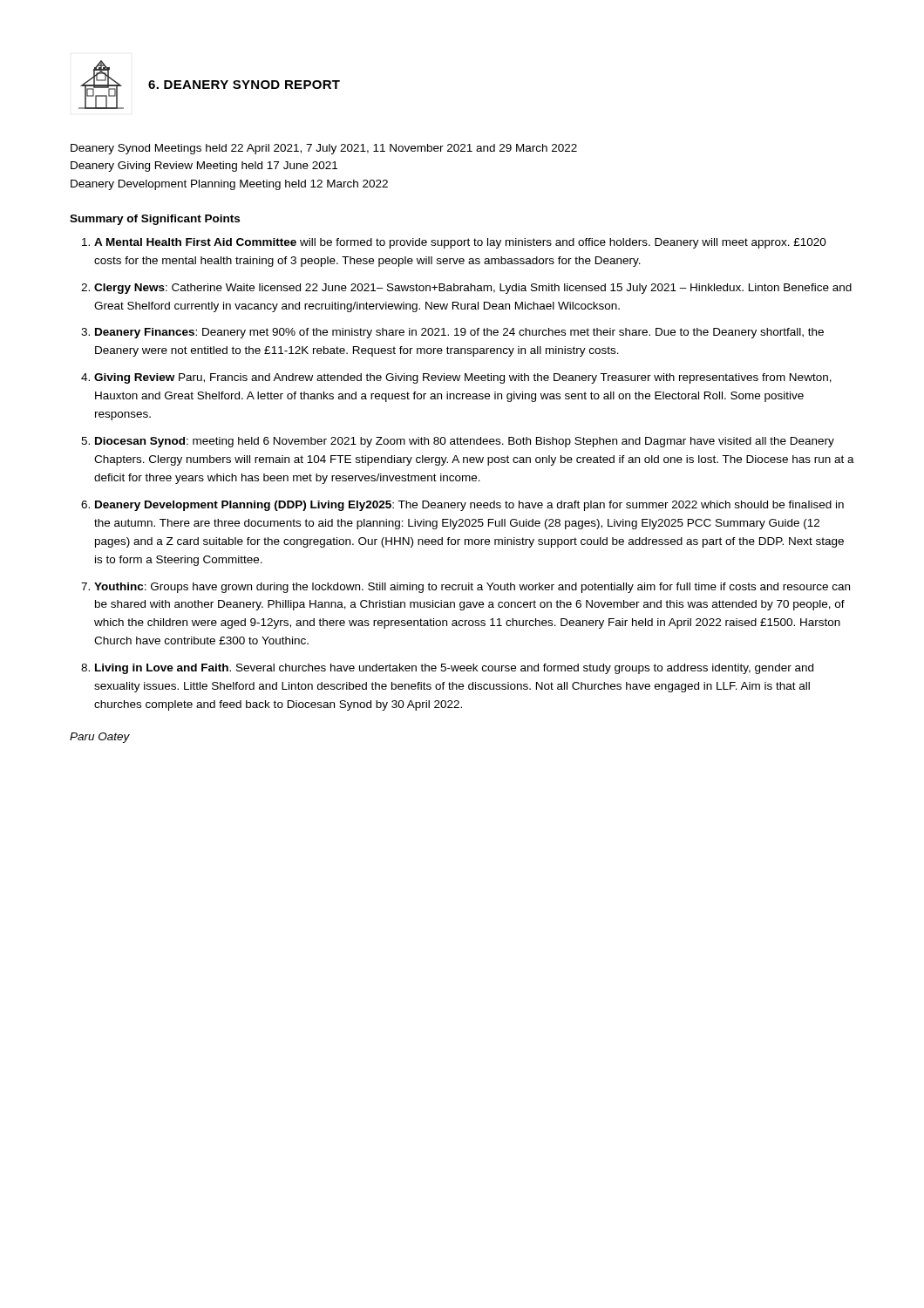This screenshot has width=924, height=1308.
Task: Locate the block of text that opens with "Giving Review Paru,"
Action: 463,396
